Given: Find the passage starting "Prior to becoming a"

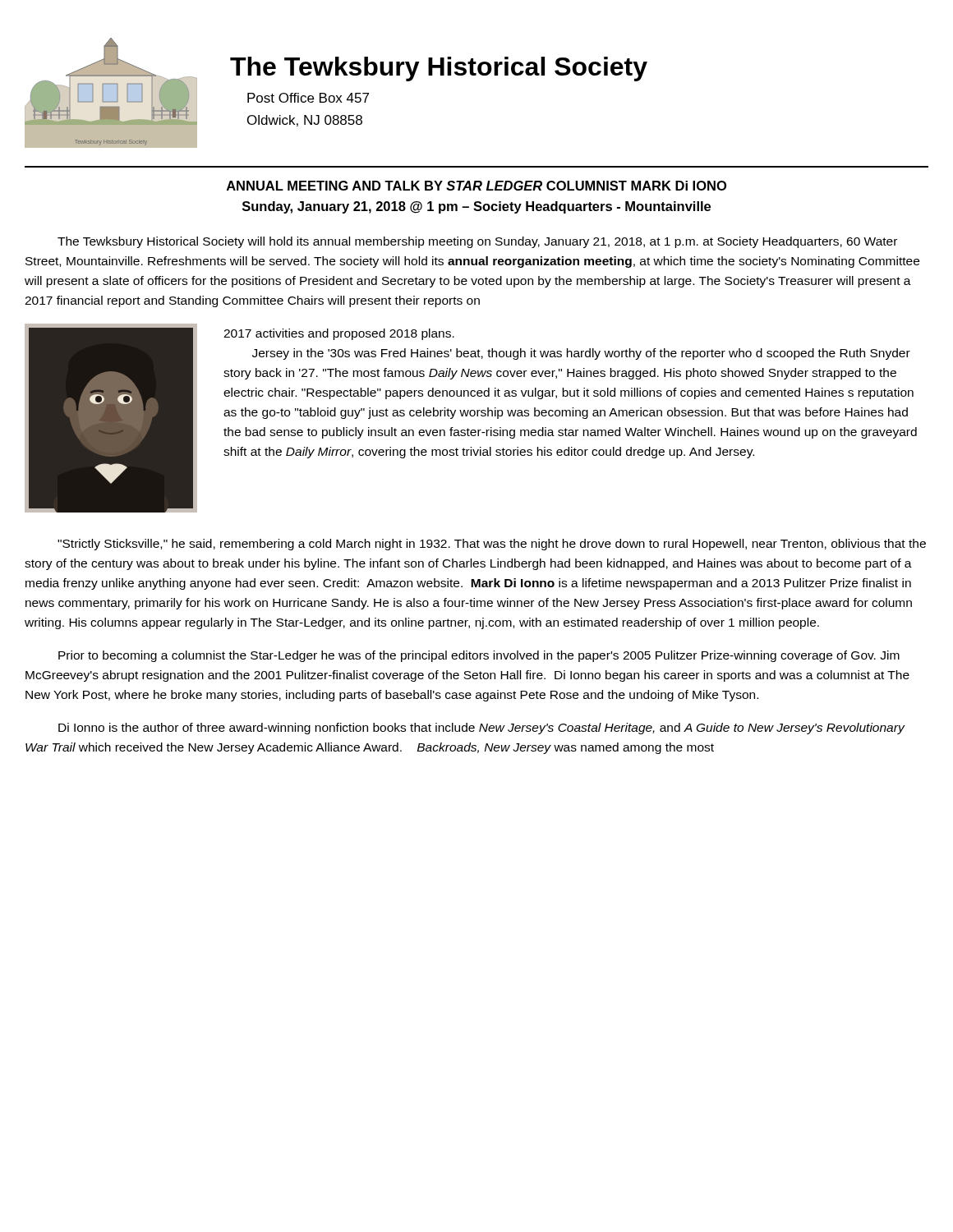Looking at the screenshot, I should 467,674.
